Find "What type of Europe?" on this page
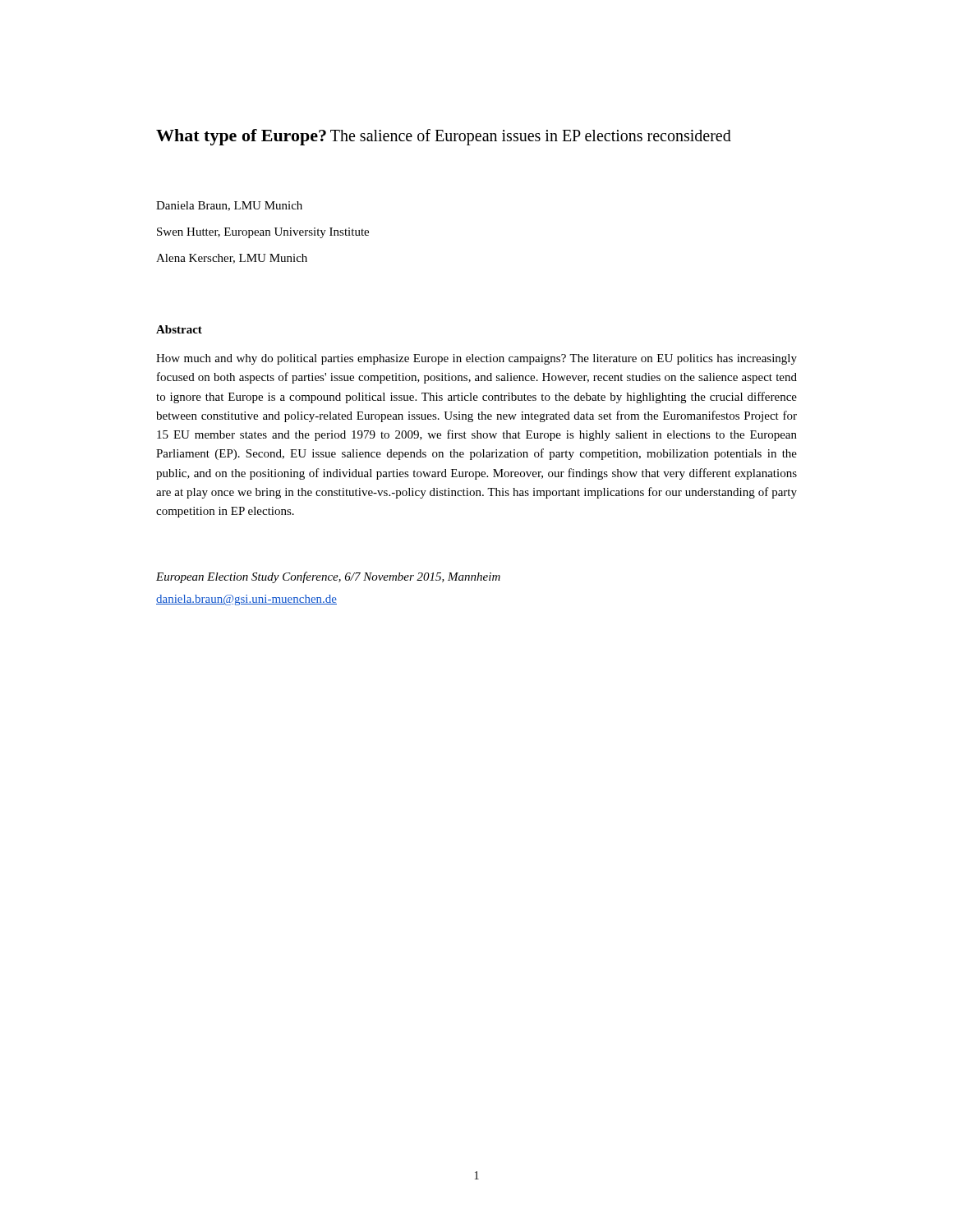The image size is (953, 1232). tap(242, 136)
